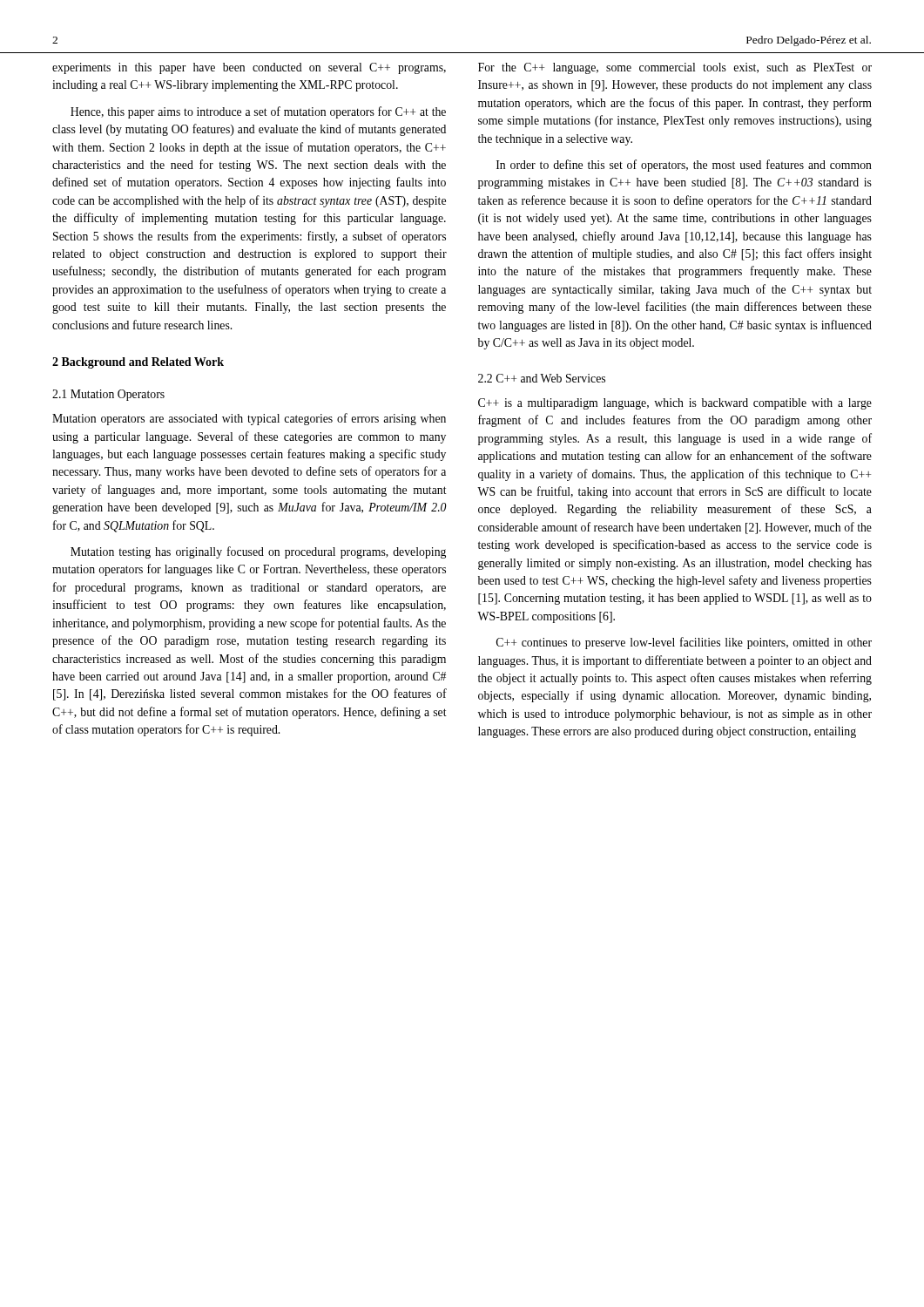Image resolution: width=924 pixels, height=1307 pixels.
Task: Locate the element starting "C++ is a multiparadigm"
Action: point(675,568)
